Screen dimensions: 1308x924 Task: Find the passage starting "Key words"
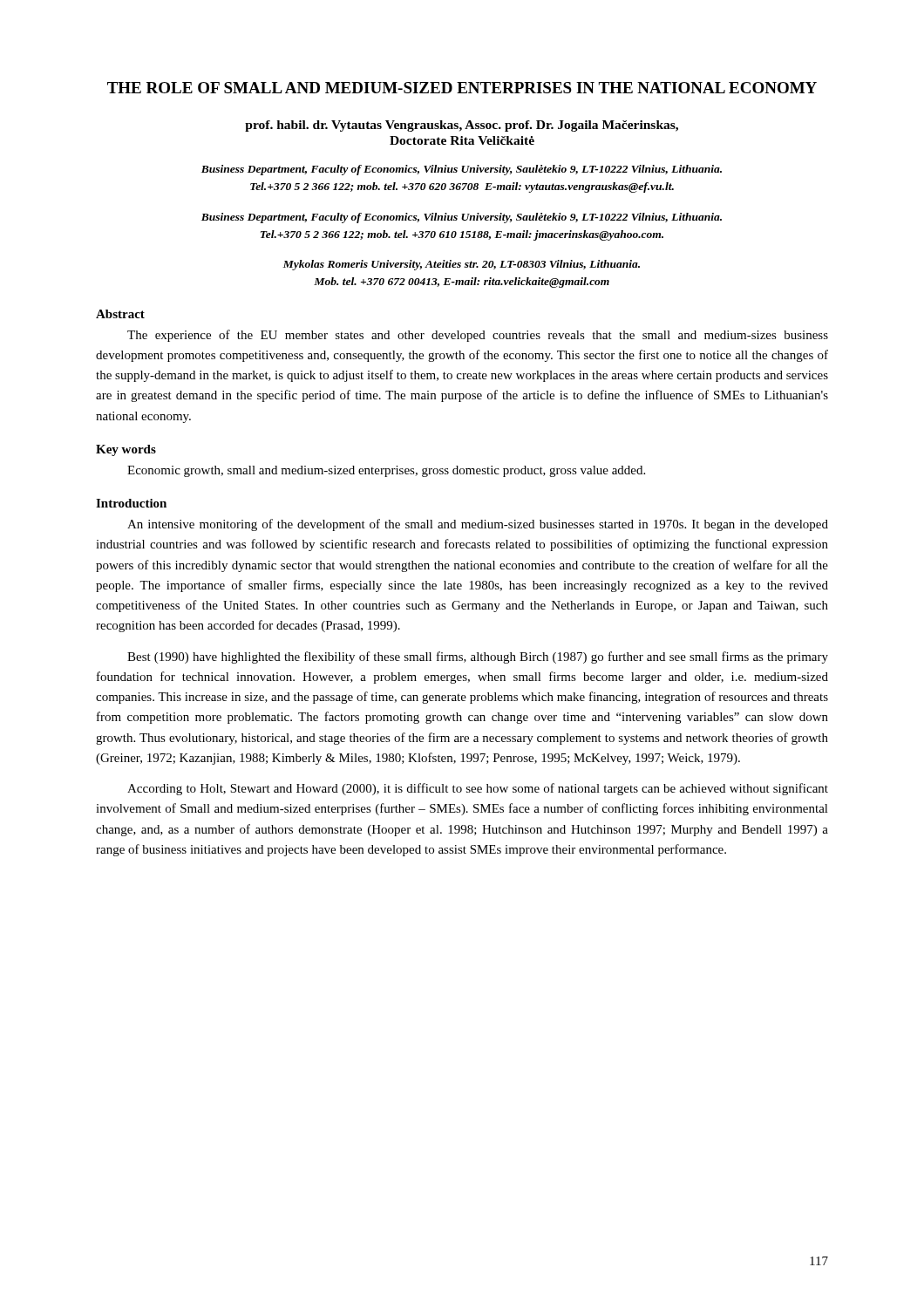pyautogui.click(x=126, y=449)
